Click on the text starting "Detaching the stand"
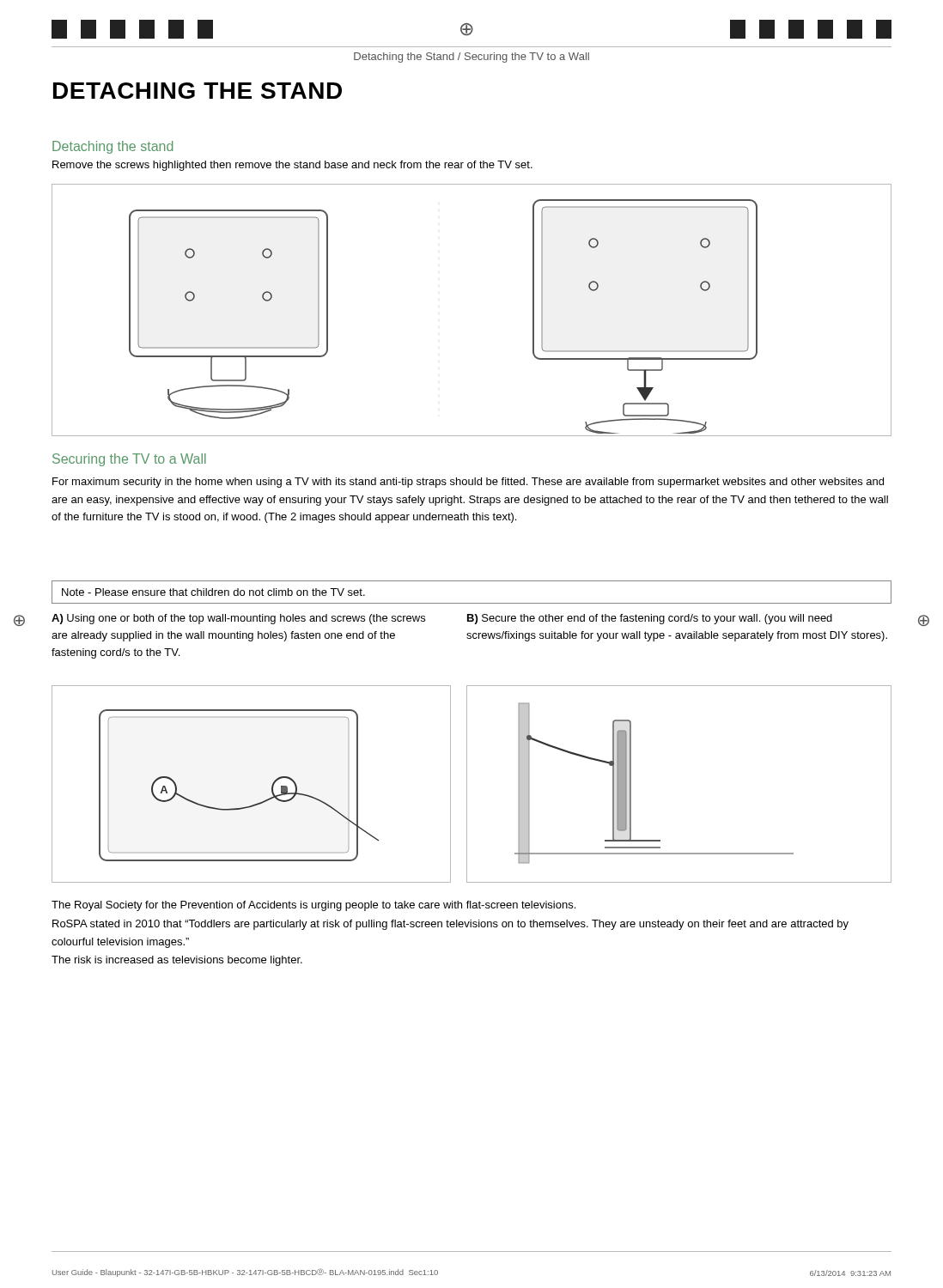This screenshot has height=1288, width=943. pyautogui.click(x=113, y=146)
